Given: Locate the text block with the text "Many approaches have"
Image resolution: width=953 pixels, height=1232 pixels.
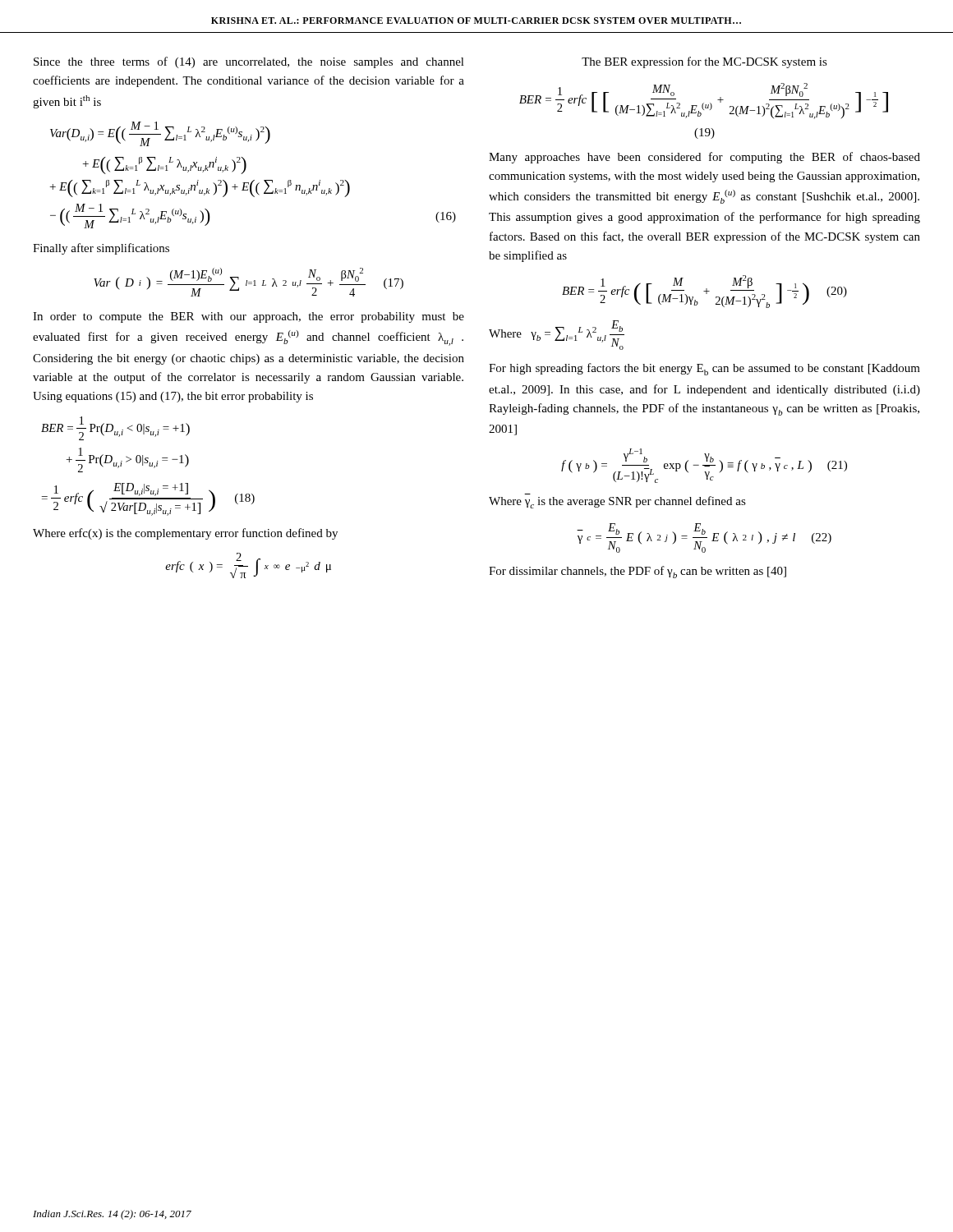Looking at the screenshot, I should click(704, 206).
